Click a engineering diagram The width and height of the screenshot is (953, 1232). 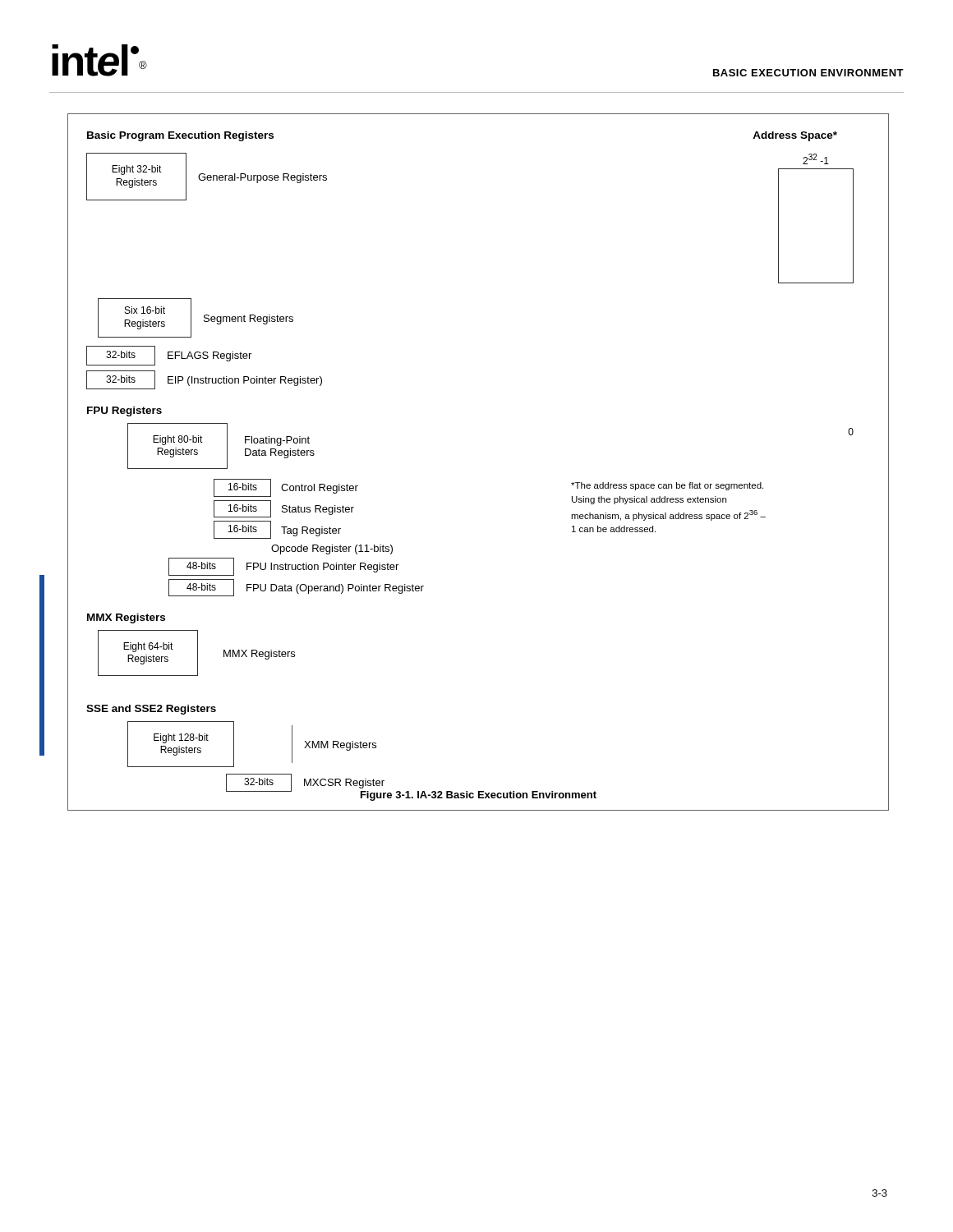[478, 462]
